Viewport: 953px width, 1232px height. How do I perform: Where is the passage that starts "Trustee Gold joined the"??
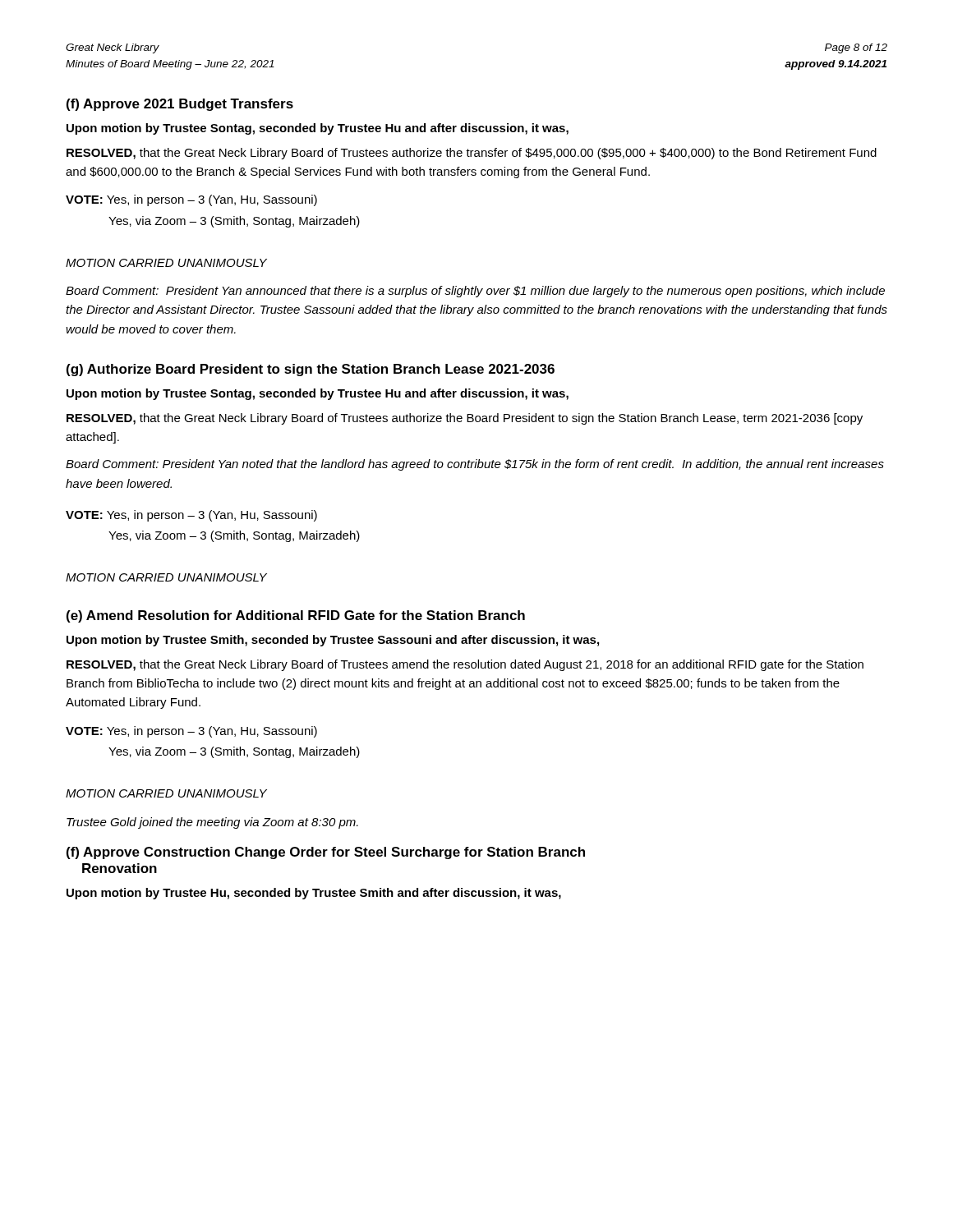213,821
